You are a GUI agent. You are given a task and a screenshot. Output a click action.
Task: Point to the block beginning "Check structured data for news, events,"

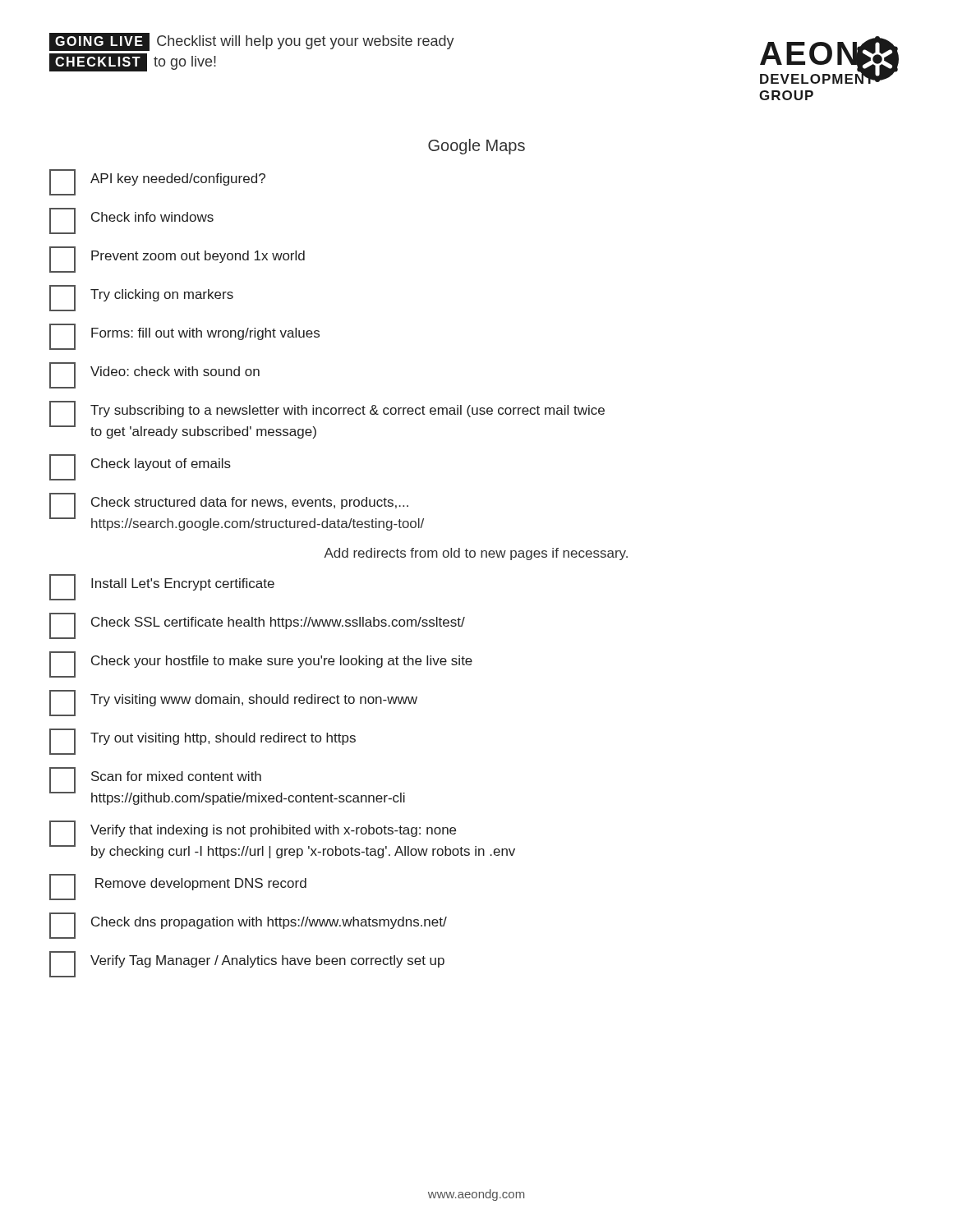click(237, 513)
